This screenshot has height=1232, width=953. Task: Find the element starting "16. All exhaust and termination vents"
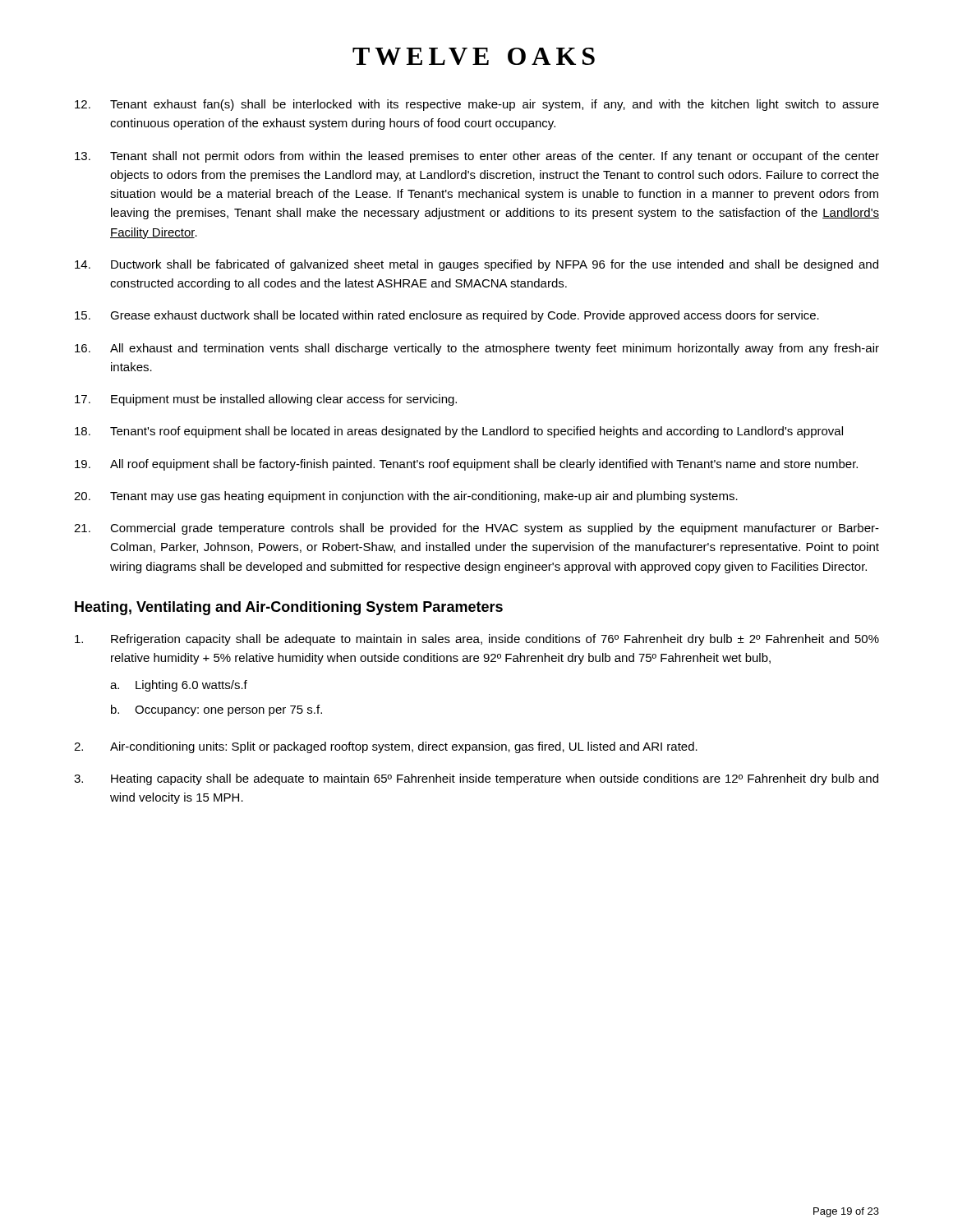point(476,357)
